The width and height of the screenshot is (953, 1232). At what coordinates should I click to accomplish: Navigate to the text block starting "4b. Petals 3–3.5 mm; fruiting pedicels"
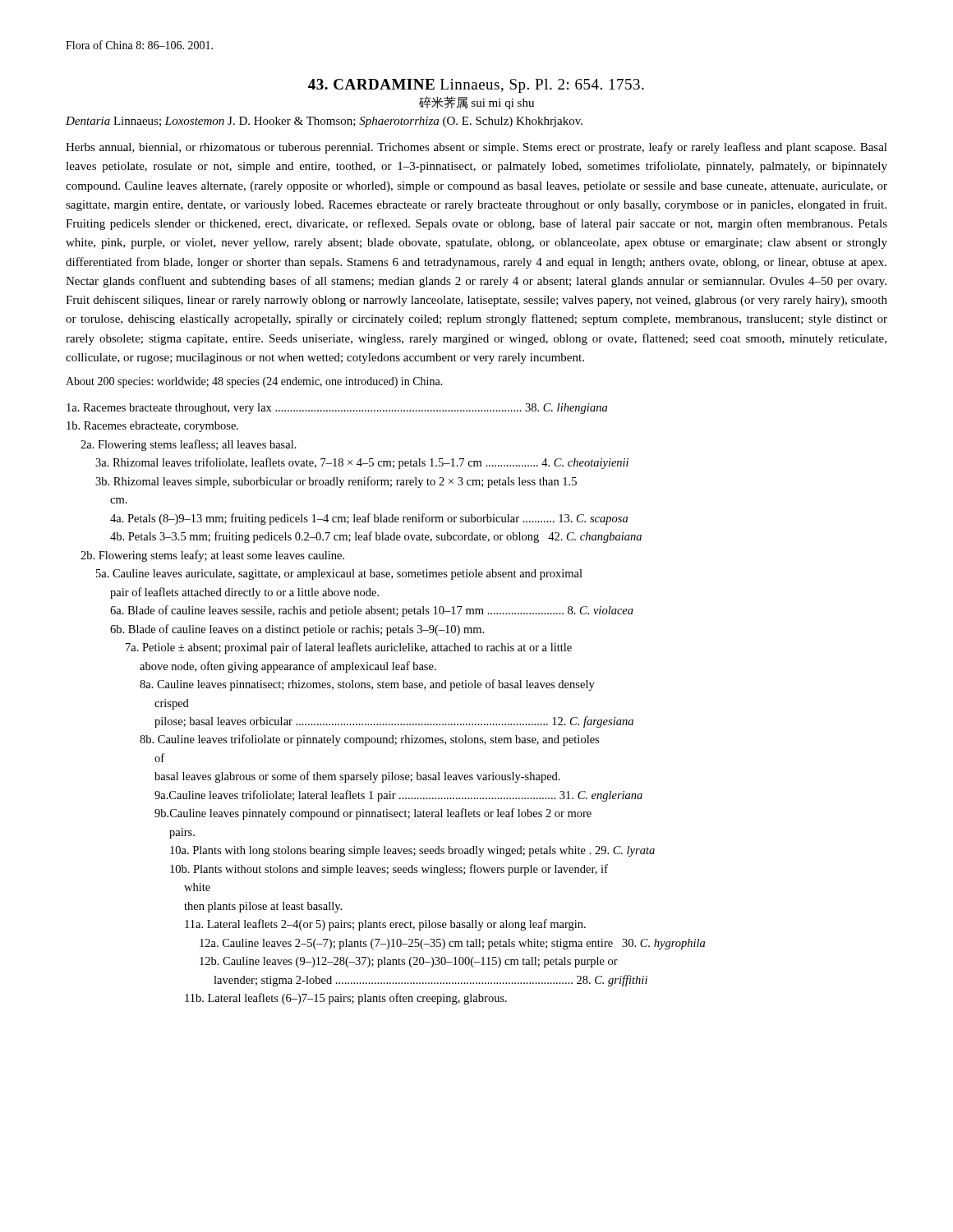click(499, 537)
